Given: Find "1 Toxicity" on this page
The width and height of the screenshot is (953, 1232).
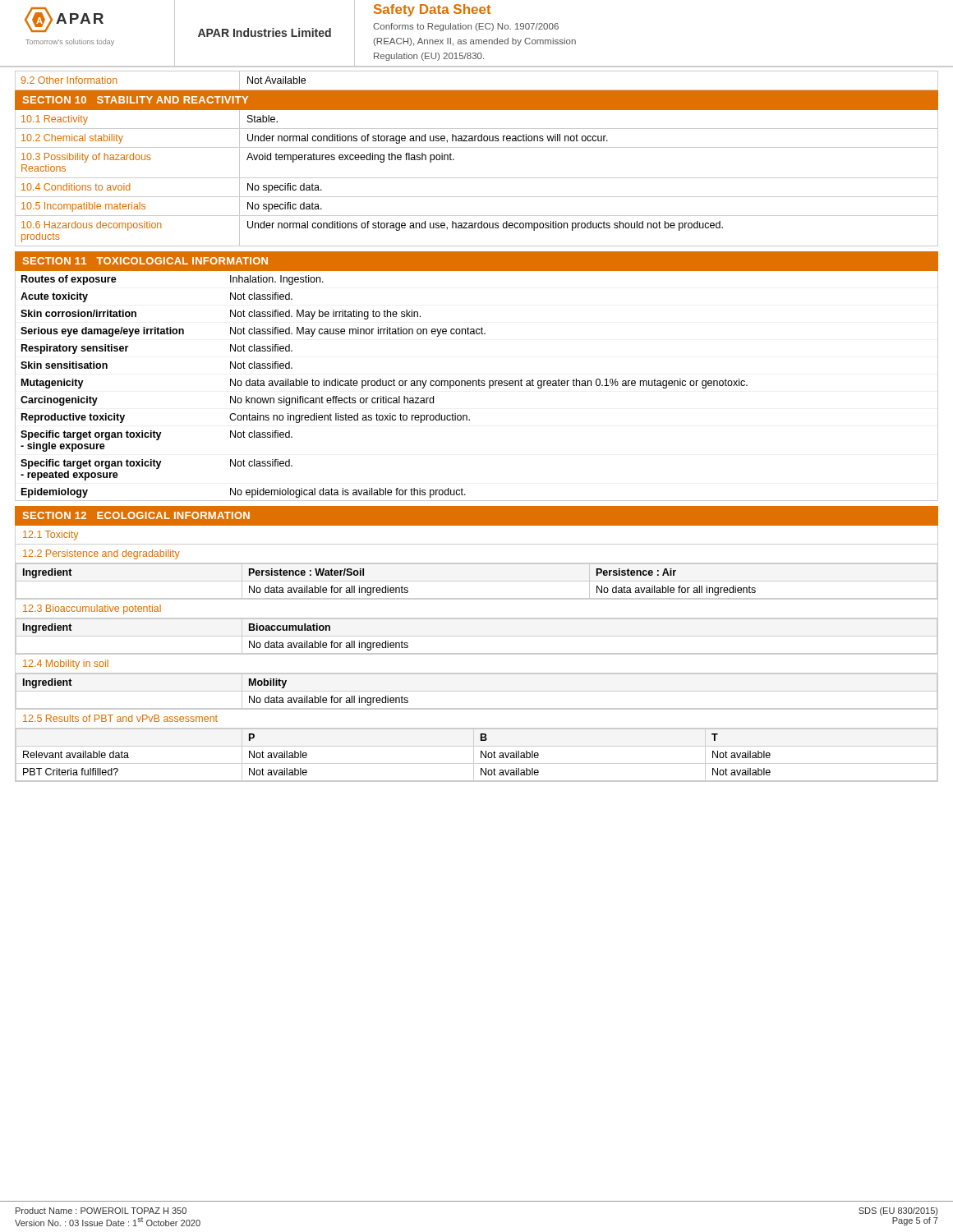Looking at the screenshot, I should coord(50,535).
